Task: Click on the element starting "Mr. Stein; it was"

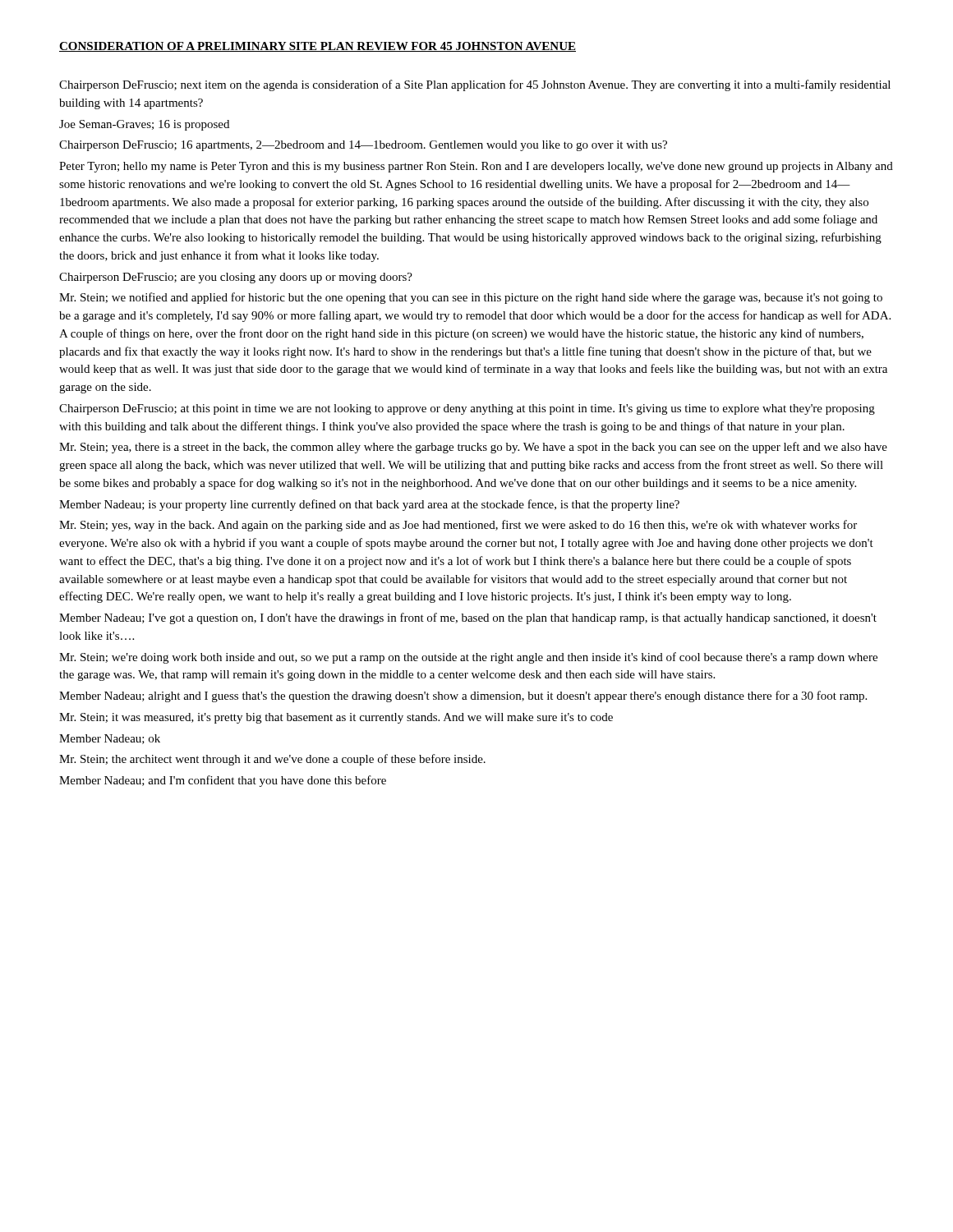Action: 336,717
